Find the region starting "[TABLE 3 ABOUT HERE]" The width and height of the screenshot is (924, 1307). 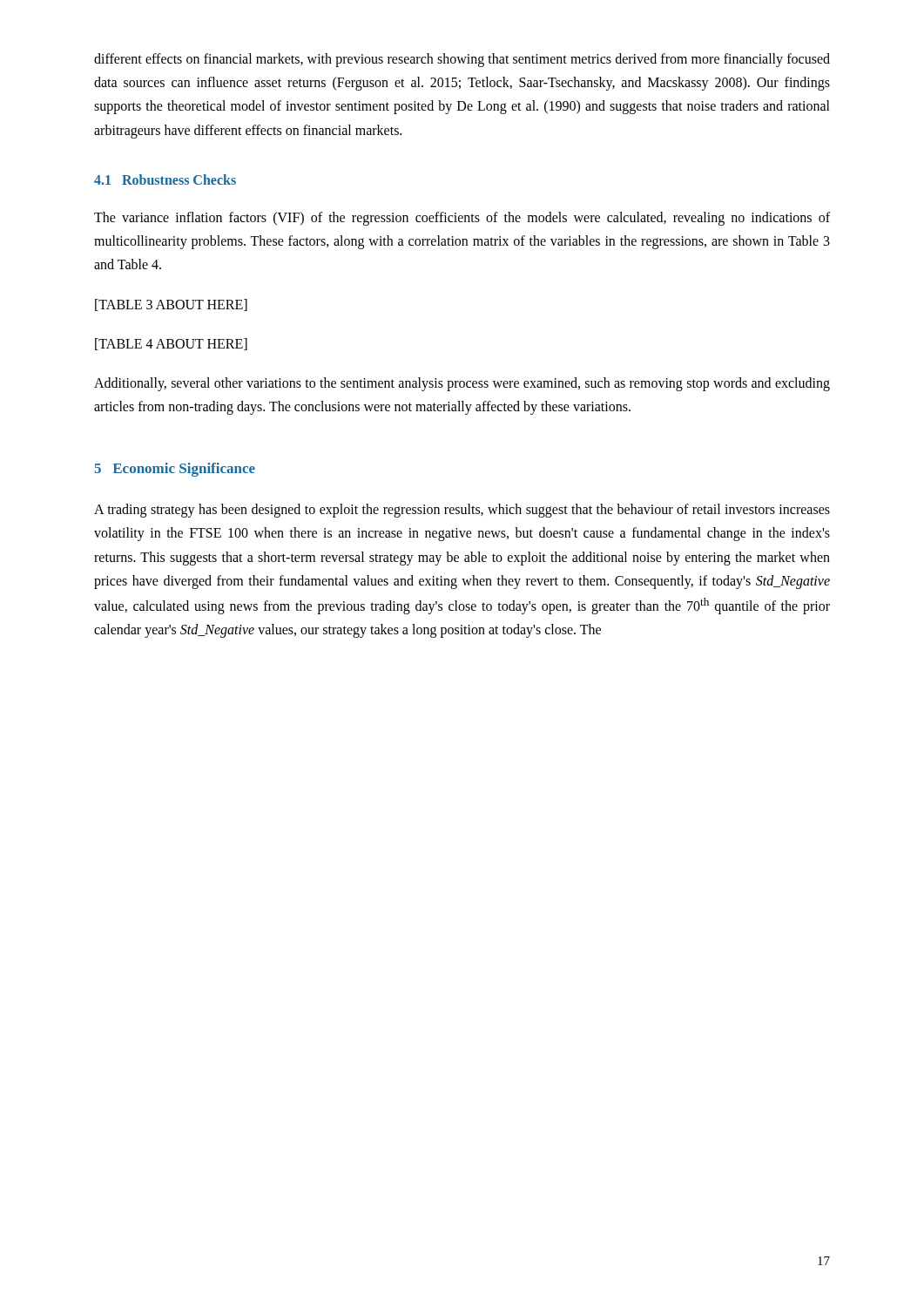[x=171, y=305]
